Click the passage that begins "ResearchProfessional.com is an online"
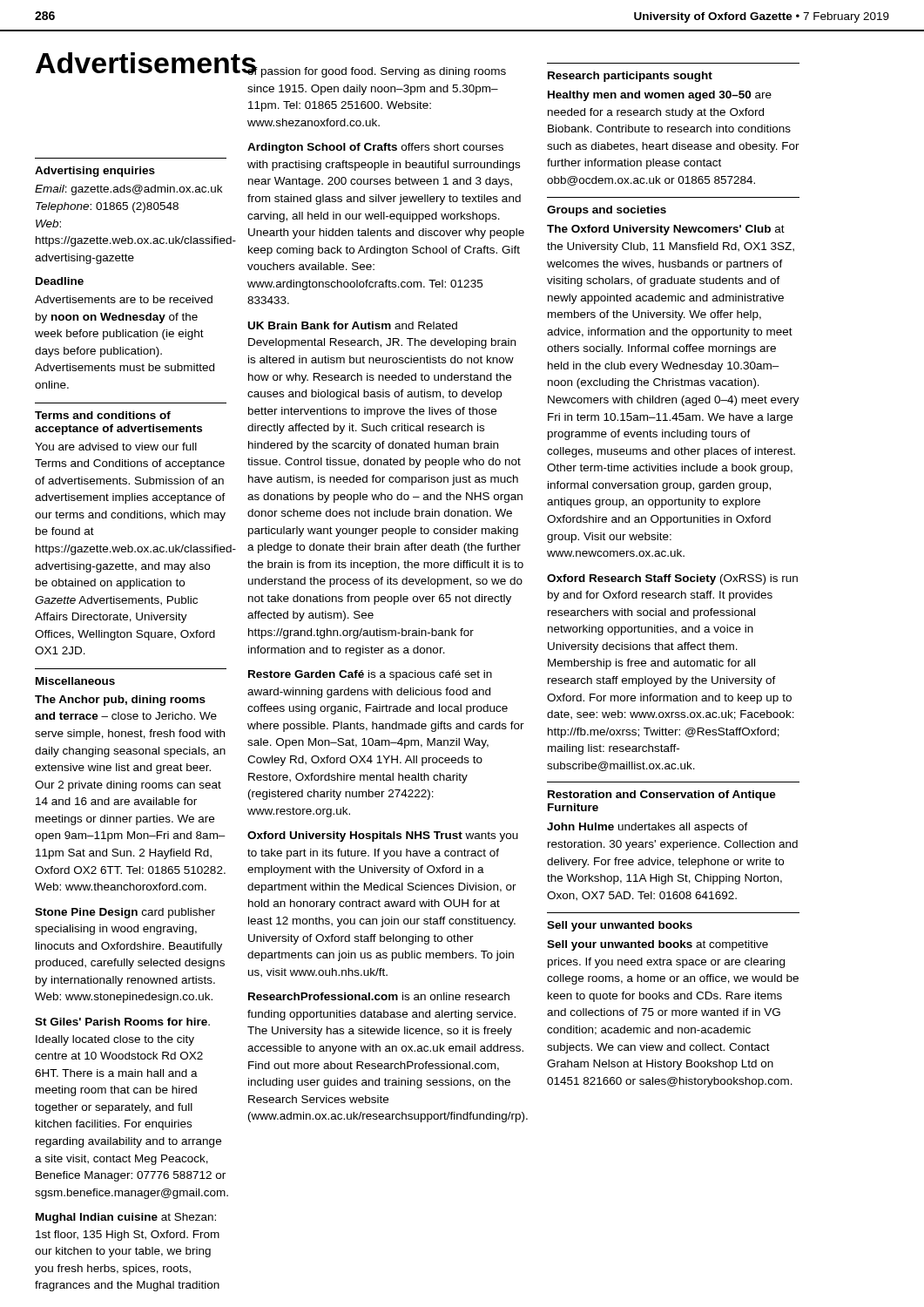The image size is (924, 1307). pos(387,1056)
